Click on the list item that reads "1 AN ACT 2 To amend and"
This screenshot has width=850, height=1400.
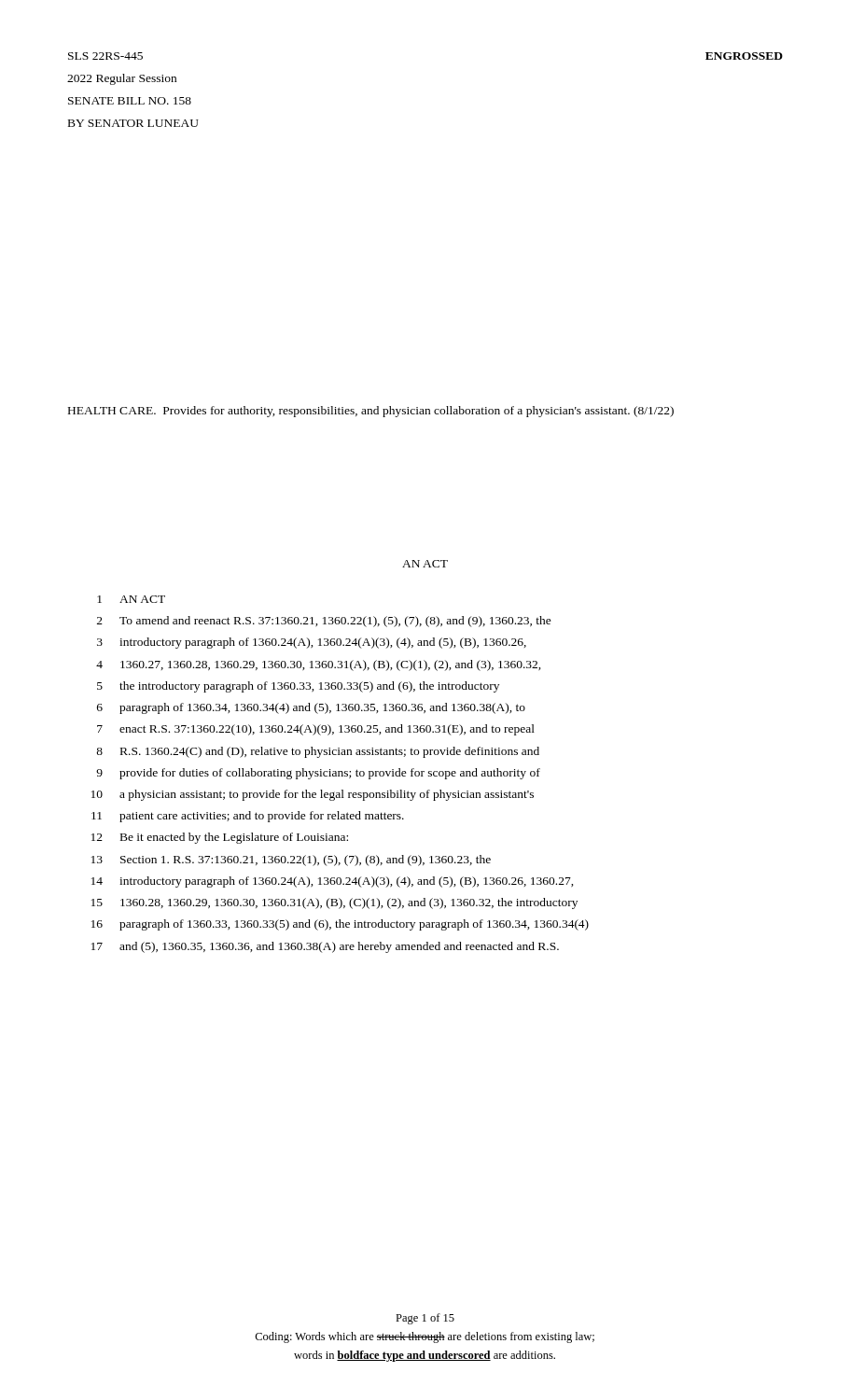tap(425, 772)
